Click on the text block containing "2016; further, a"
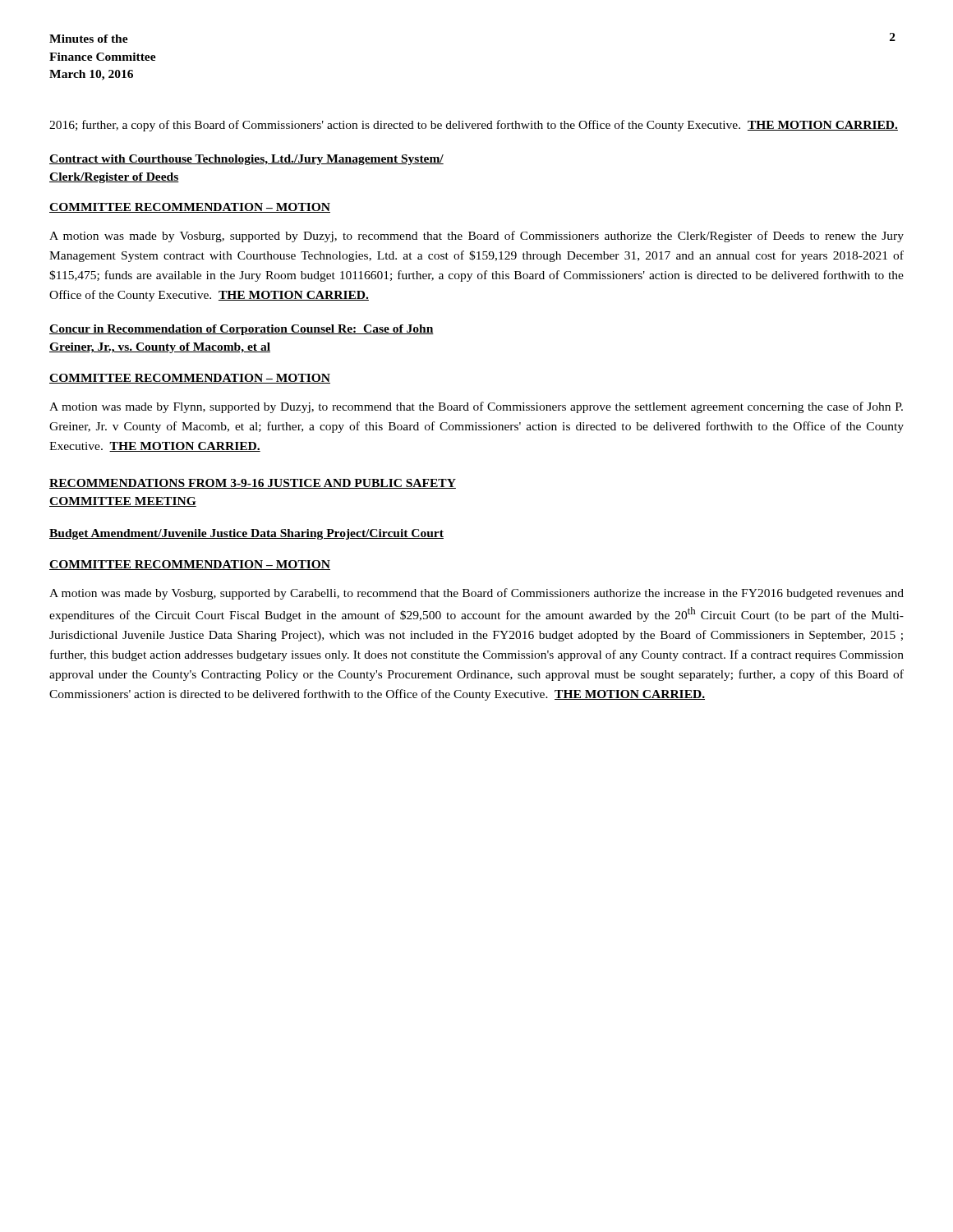This screenshot has width=953, height=1232. [x=474, y=124]
